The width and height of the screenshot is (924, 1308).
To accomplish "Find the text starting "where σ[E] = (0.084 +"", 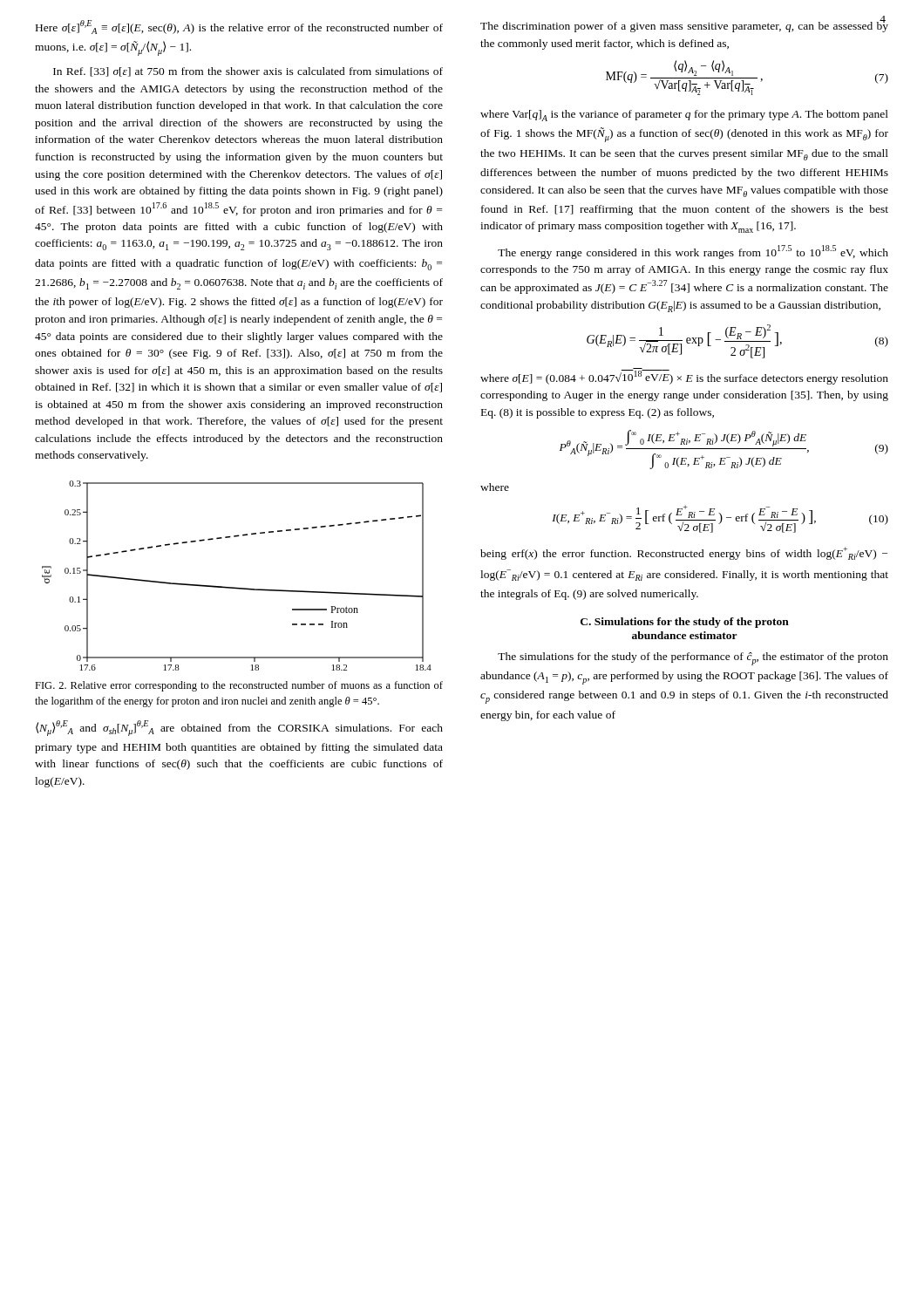I will click(x=684, y=394).
